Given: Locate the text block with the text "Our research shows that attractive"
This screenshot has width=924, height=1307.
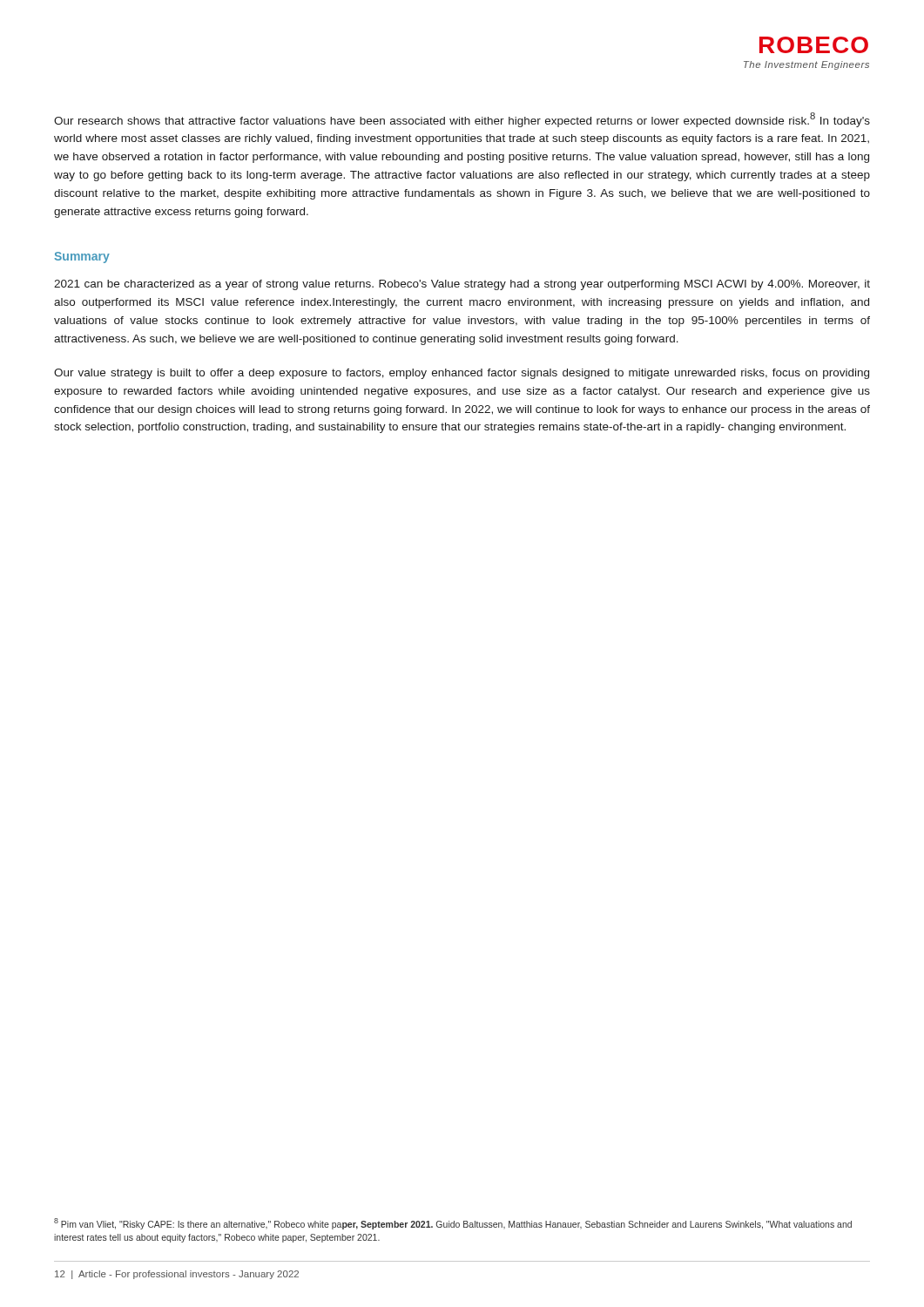Looking at the screenshot, I should (462, 164).
